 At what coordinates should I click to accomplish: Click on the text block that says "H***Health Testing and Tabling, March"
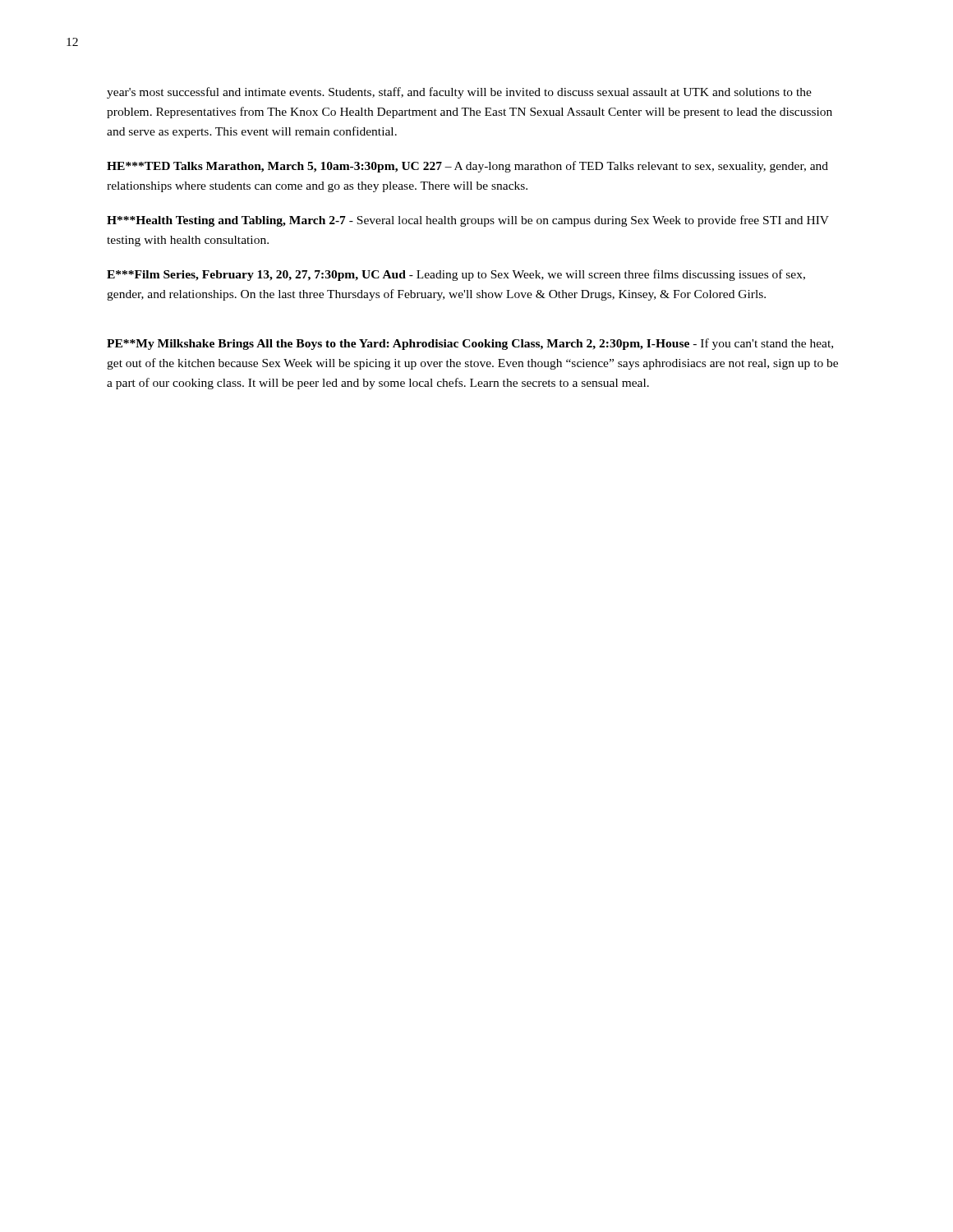coord(476,230)
